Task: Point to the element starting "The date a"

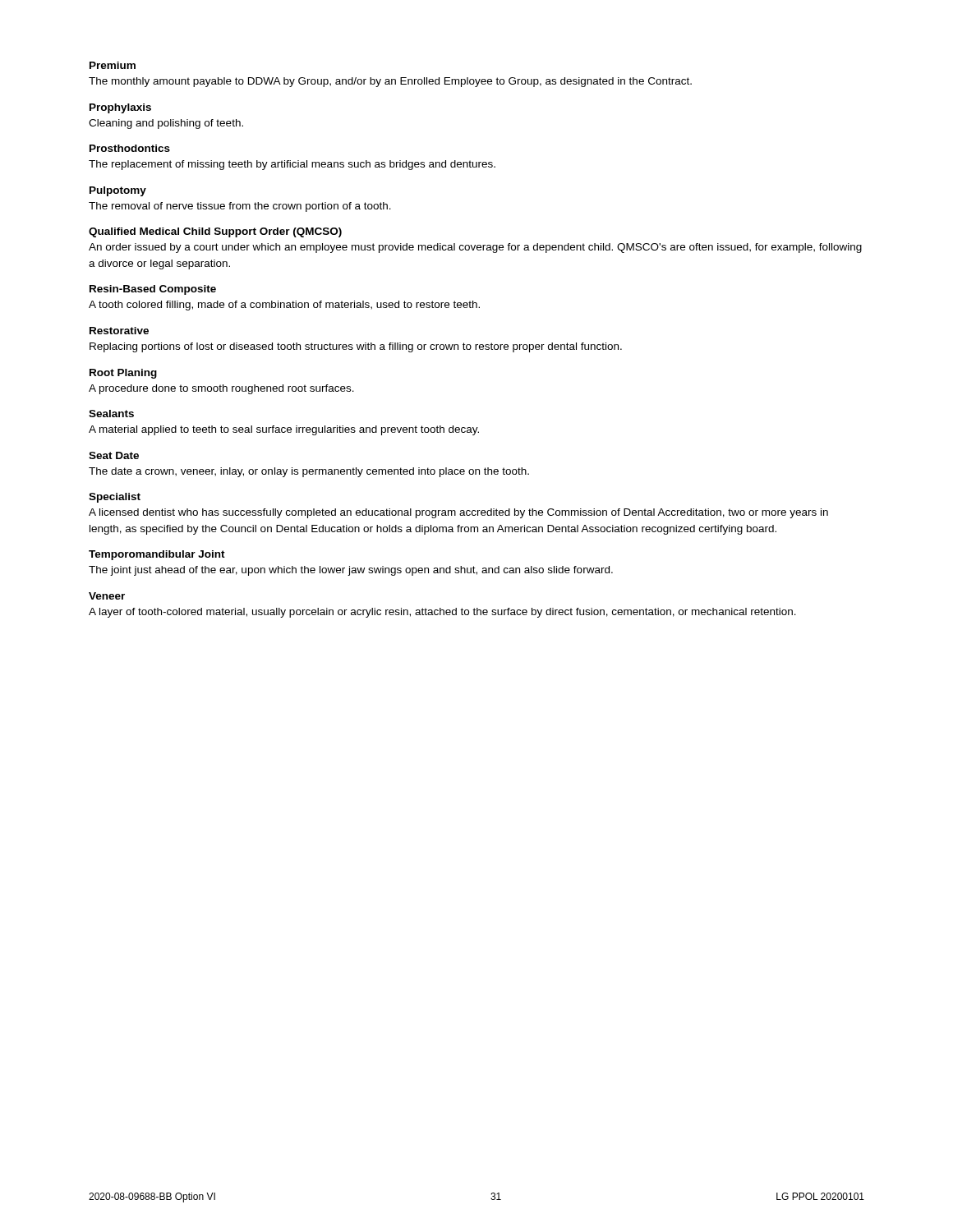Action: (x=309, y=471)
